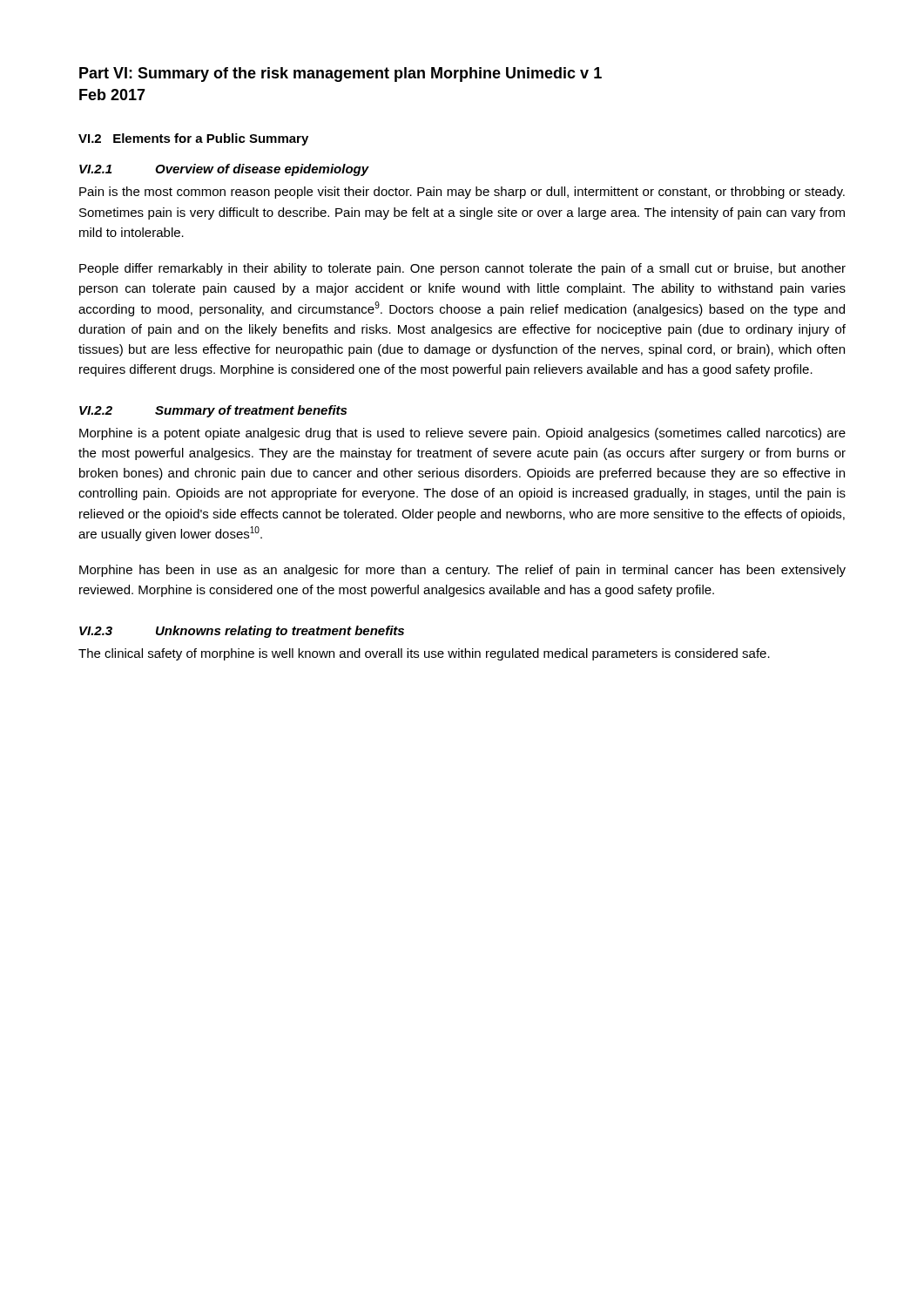Locate the block starting "VI.2.3Unknowns relating to"
This screenshot has width=924, height=1307.
click(x=242, y=630)
